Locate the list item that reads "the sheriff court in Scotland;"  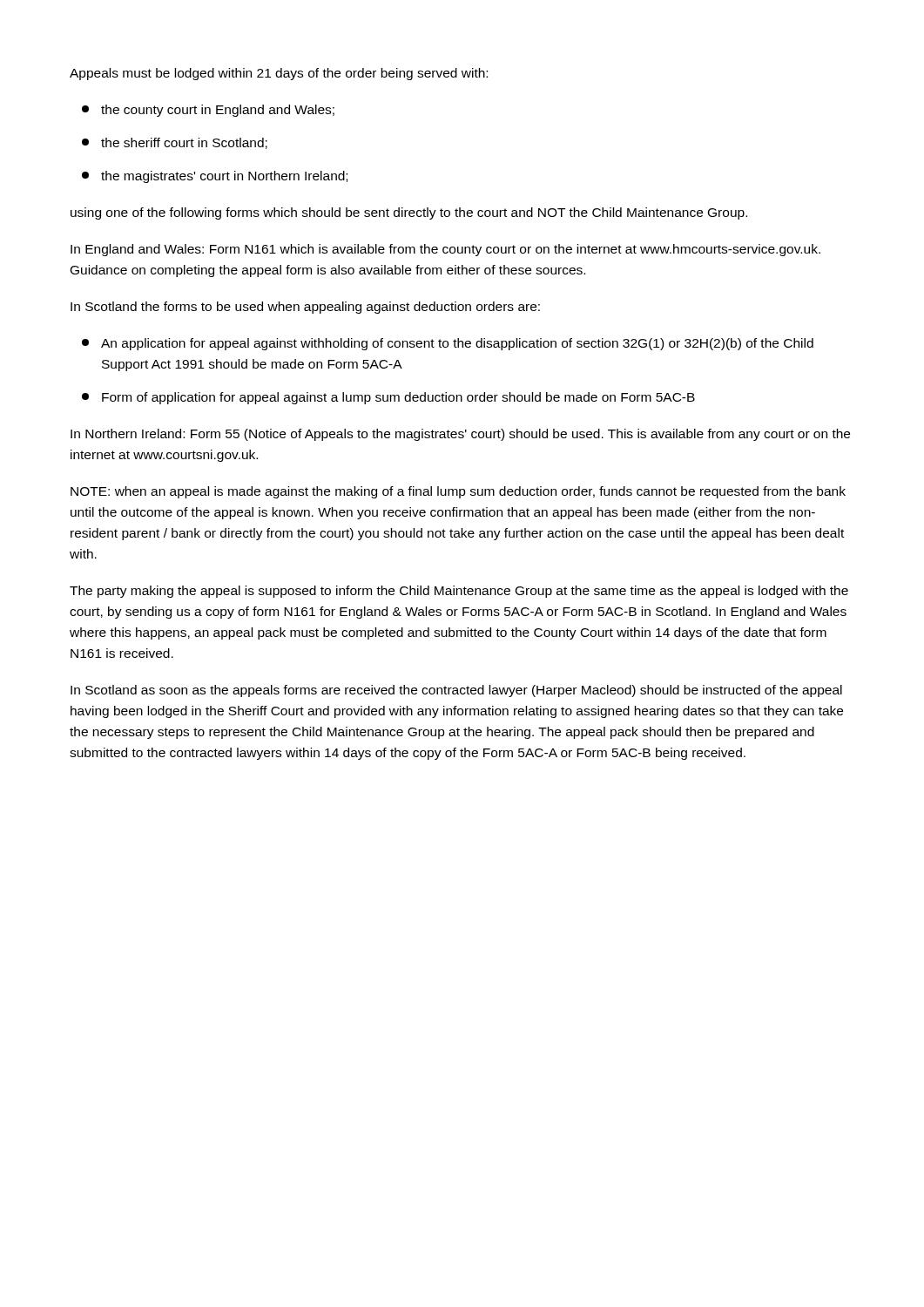pos(175,143)
